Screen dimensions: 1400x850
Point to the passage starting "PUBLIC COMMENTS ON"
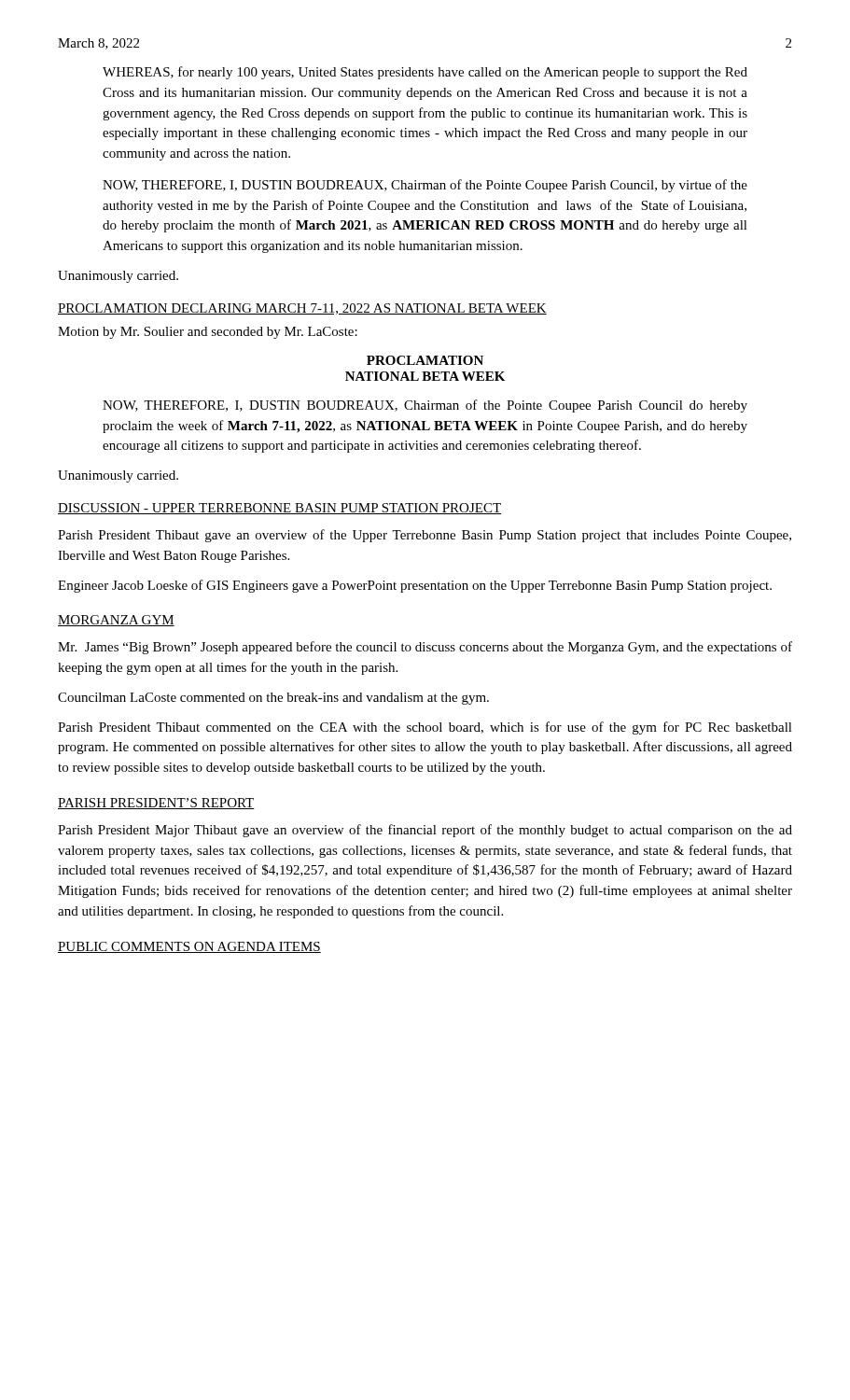pos(189,947)
